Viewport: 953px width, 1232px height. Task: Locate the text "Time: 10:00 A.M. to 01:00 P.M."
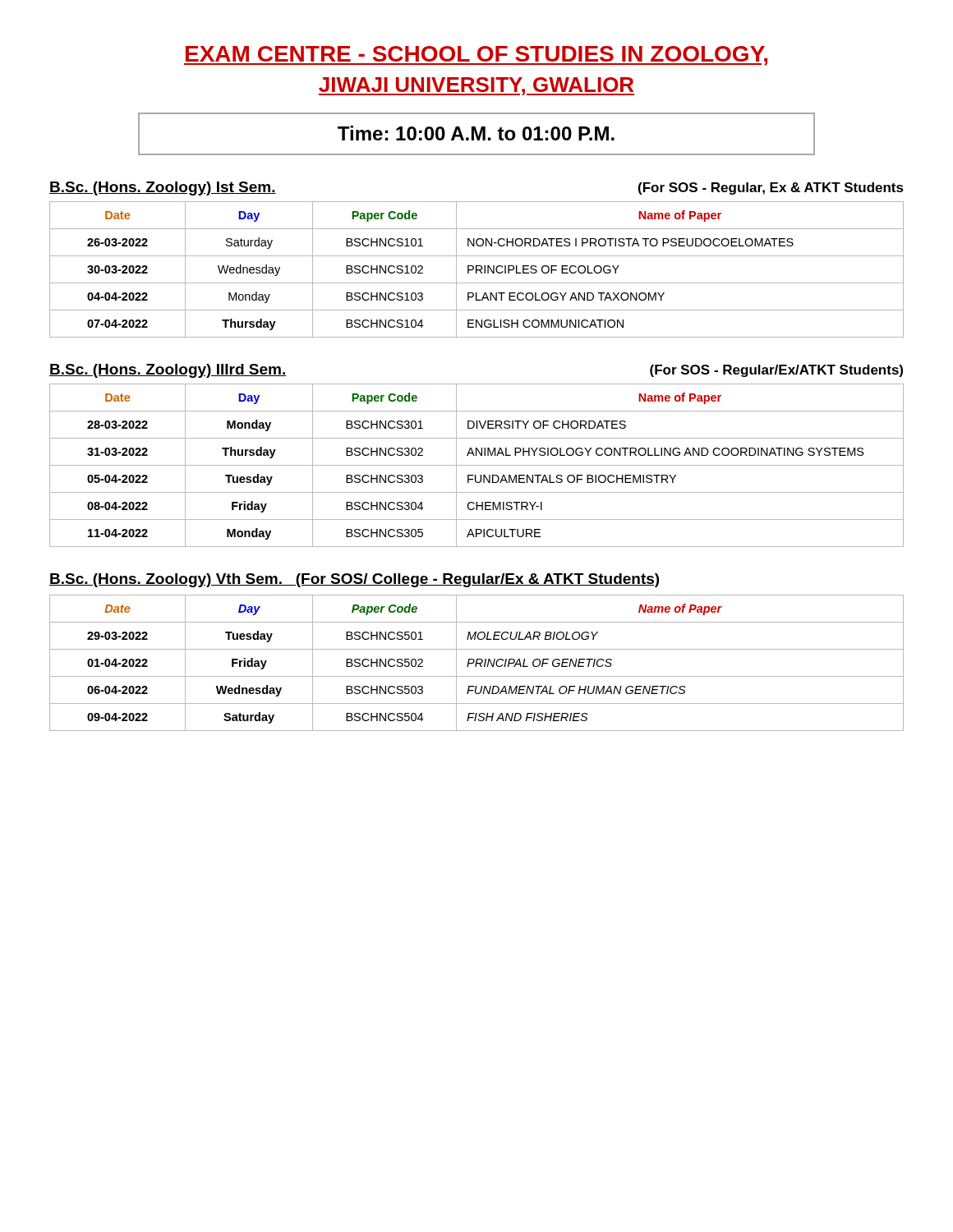click(476, 134)
